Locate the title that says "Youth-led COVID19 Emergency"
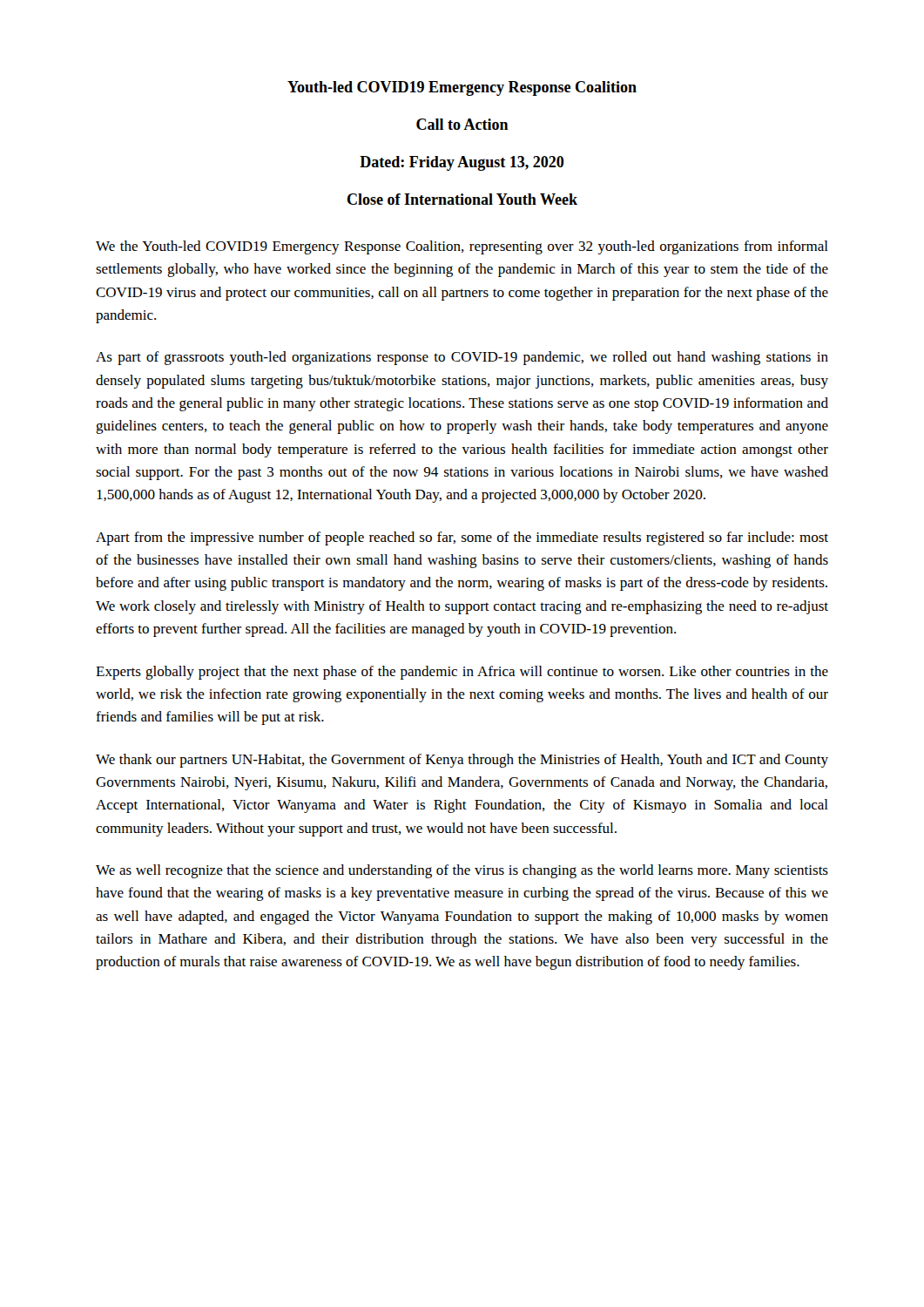This screenshot has width=924, height=1307. pos(462,88)
